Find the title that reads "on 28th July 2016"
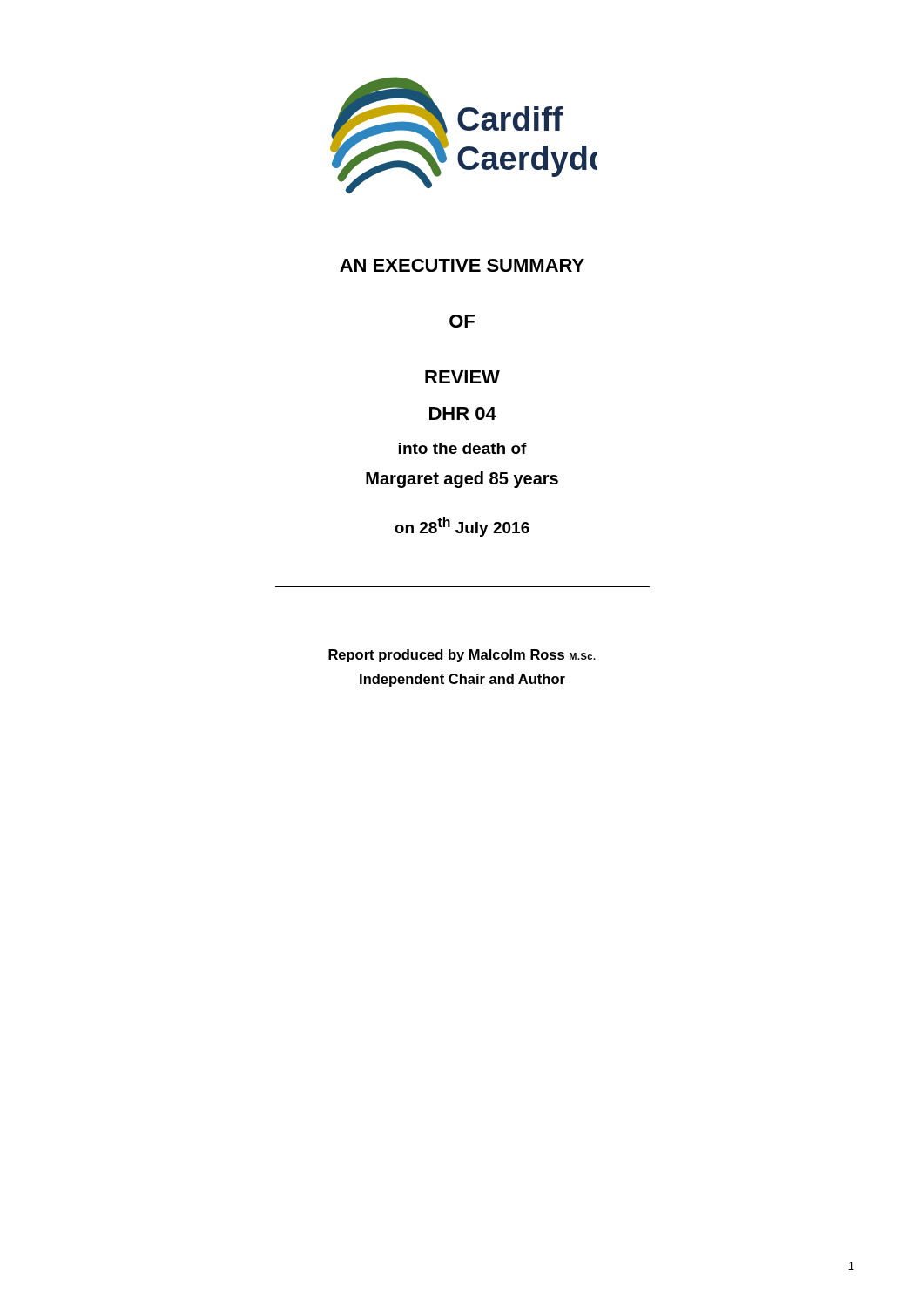The height and width of the screenshot is (1307, 924). (x=462, y=526)
